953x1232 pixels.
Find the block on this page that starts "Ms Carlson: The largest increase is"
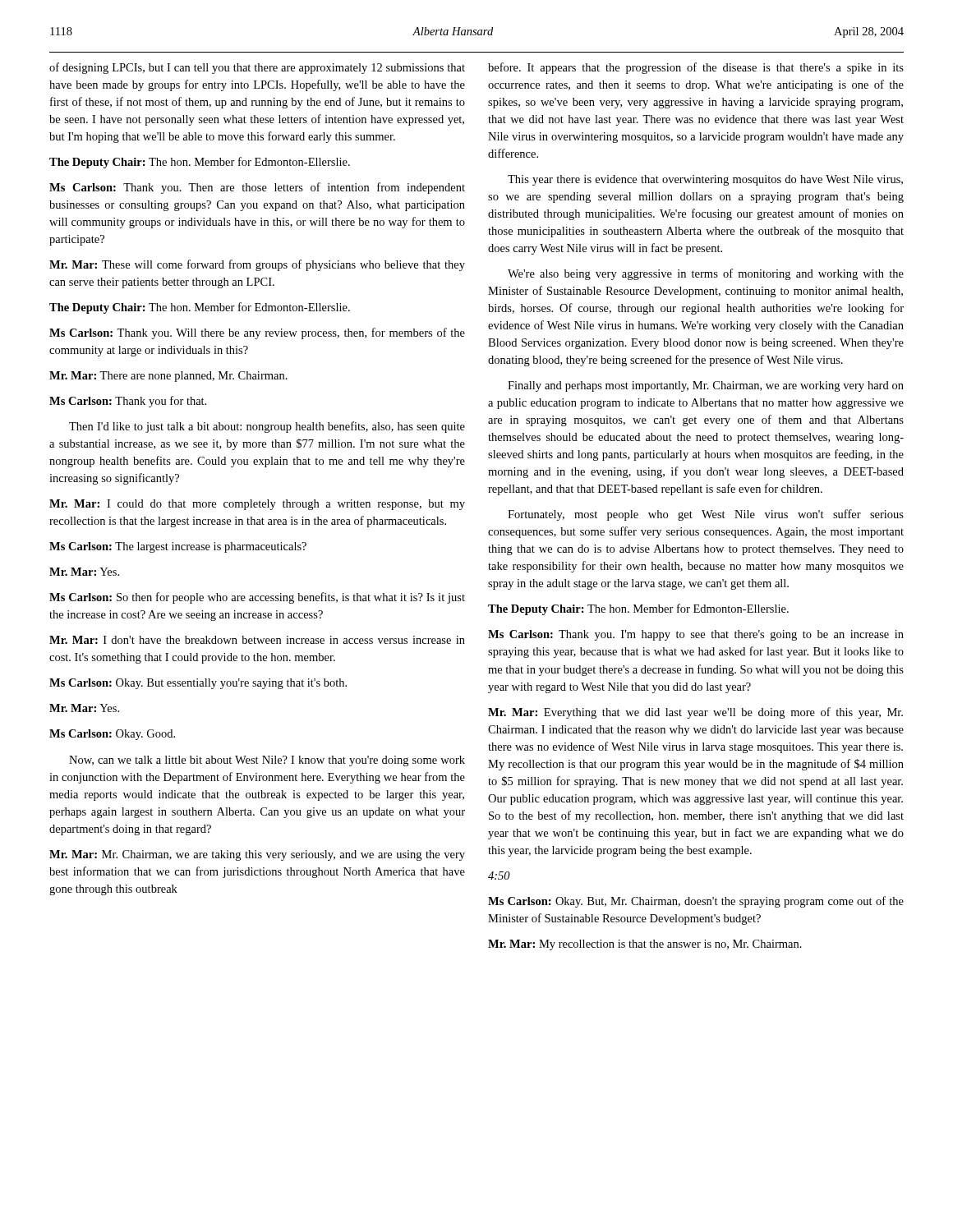click(178, 546)
